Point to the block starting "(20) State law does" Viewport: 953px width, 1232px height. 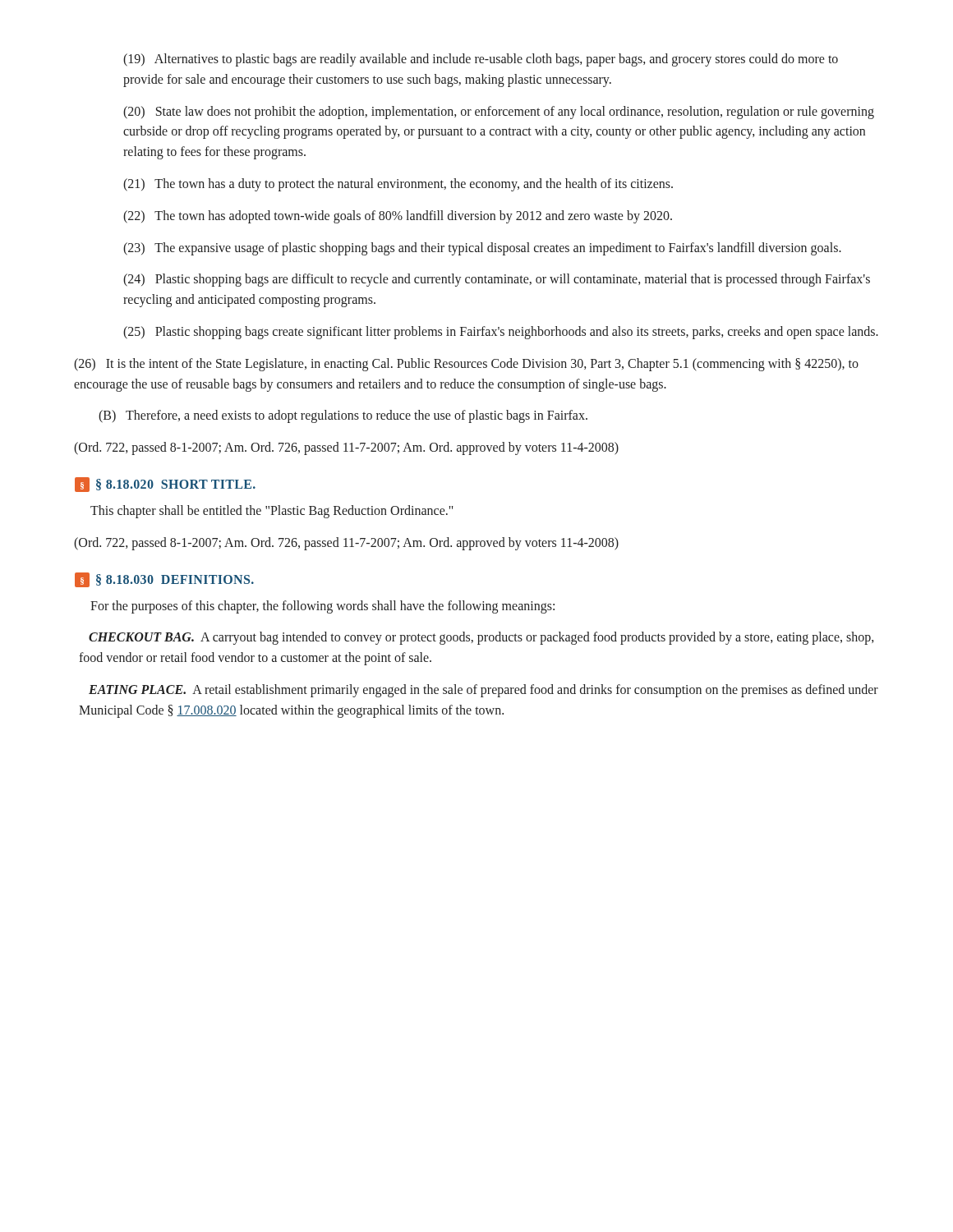499,131
